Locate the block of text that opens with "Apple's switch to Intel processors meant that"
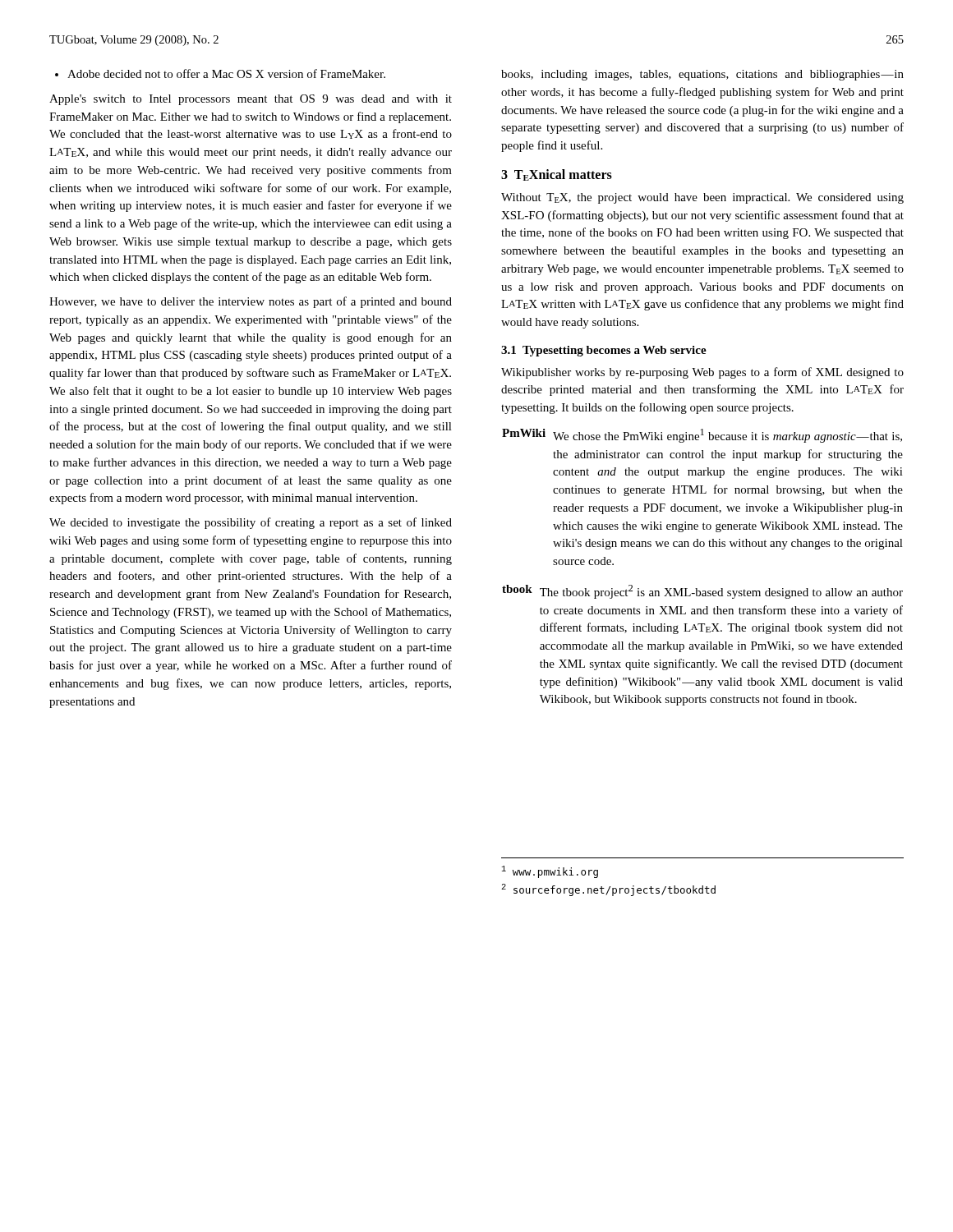Viewport: 953px width, 1232px height. click(251, 188)
